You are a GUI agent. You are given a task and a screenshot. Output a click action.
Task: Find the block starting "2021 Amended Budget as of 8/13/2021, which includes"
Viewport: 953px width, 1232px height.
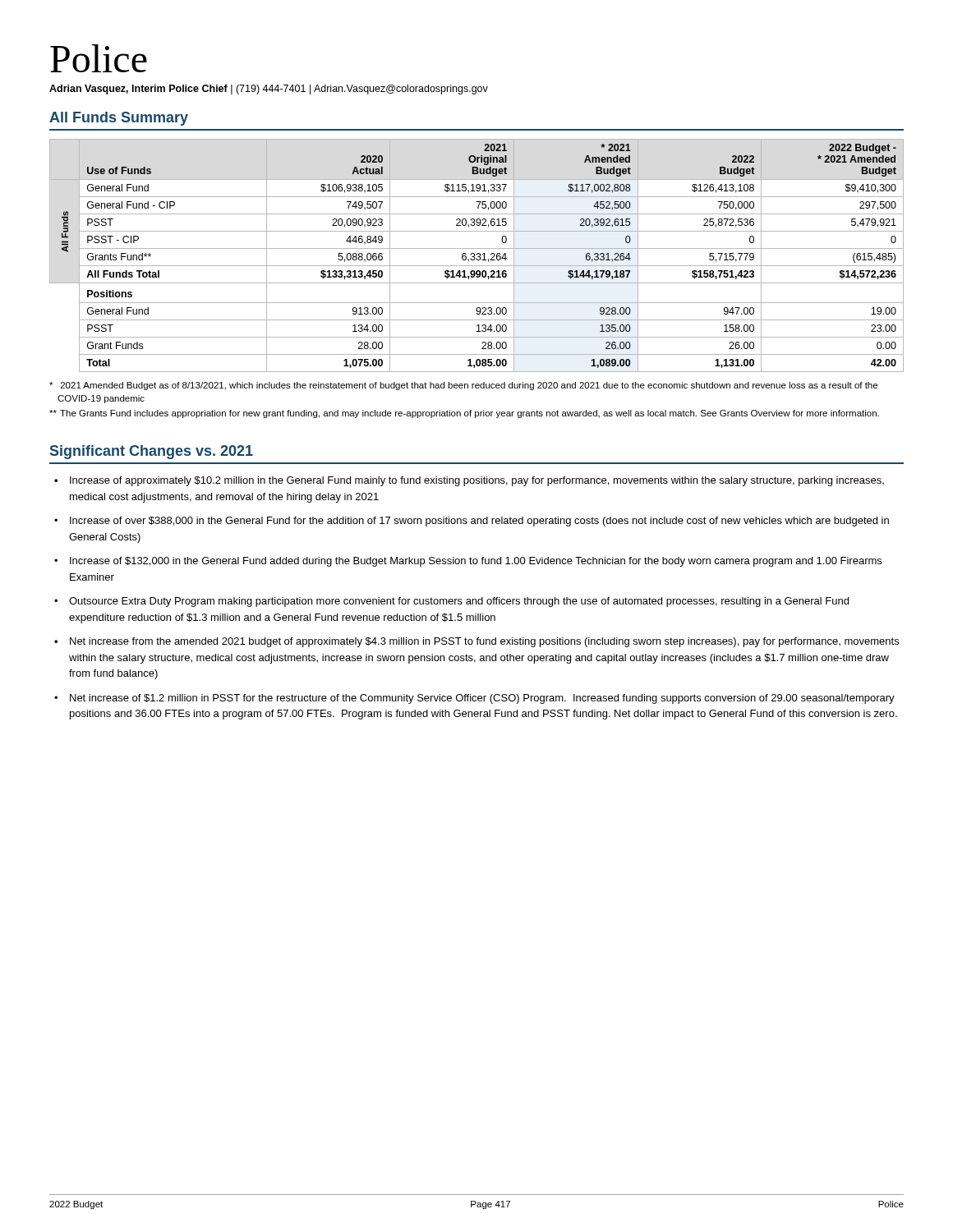point(476,392)
